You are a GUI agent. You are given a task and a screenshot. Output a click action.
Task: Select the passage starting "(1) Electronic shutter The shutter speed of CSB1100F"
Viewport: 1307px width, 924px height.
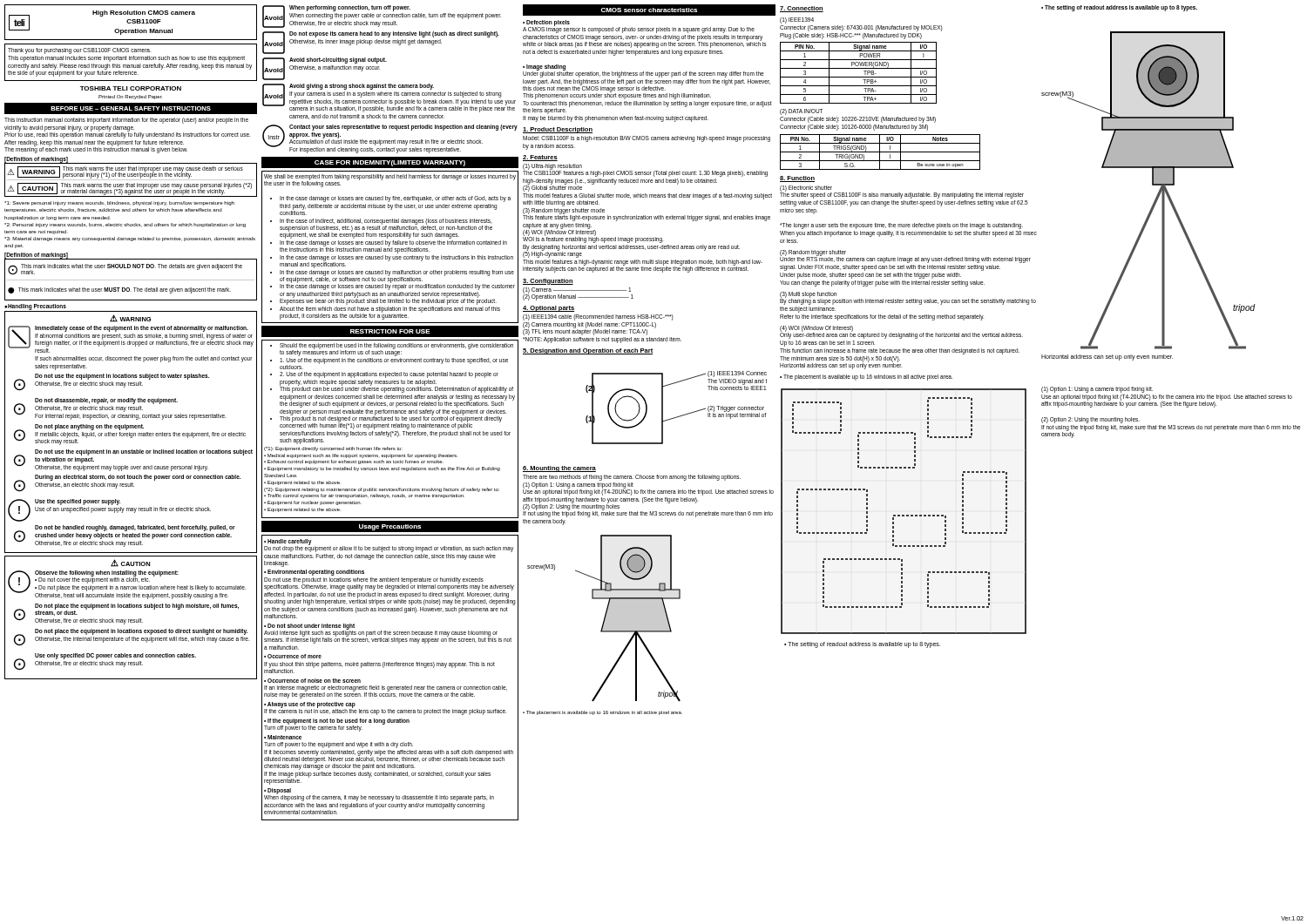[x=908, y=214]
